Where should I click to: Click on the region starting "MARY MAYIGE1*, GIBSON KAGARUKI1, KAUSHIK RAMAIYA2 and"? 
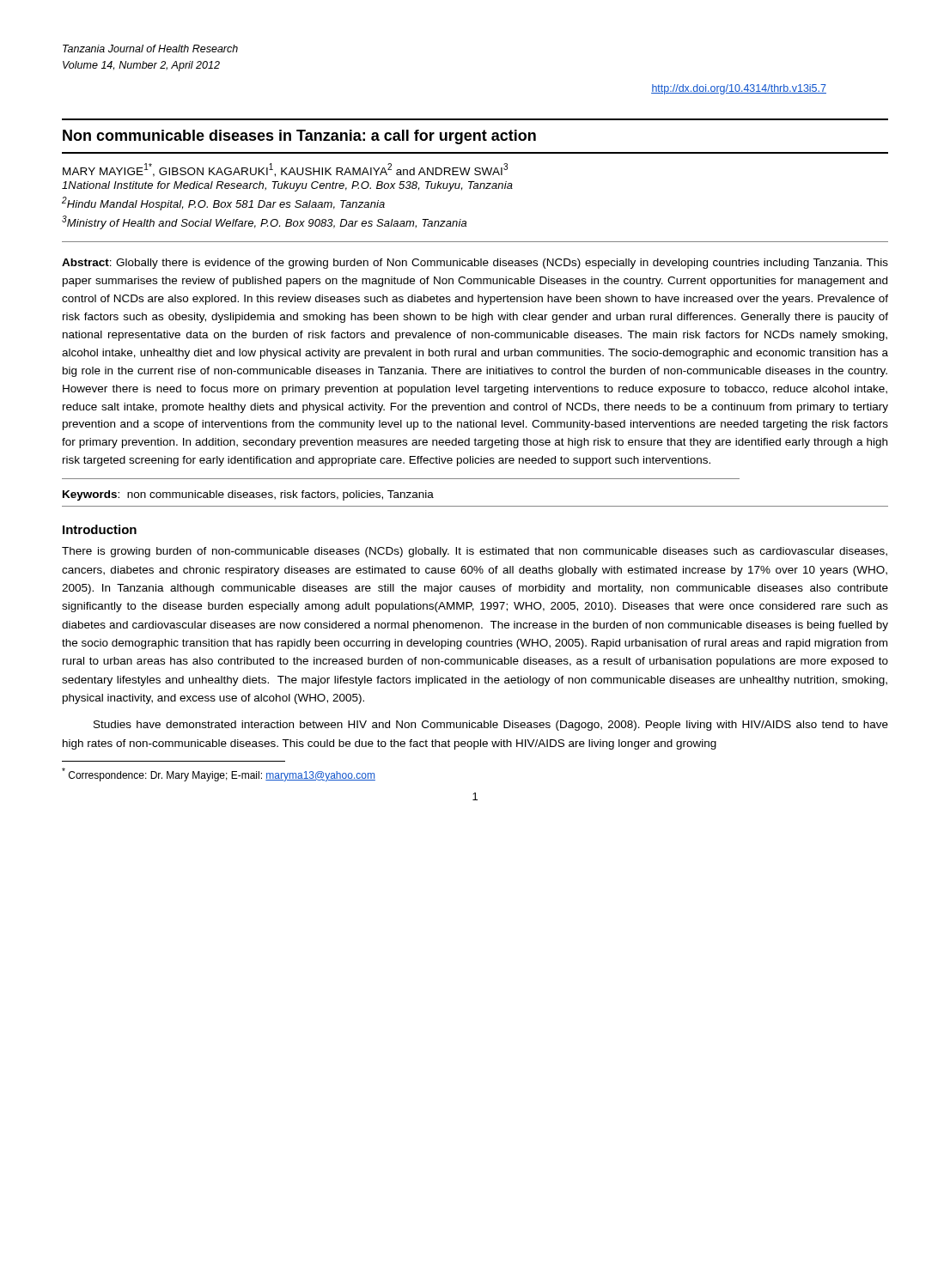point(287,195)
